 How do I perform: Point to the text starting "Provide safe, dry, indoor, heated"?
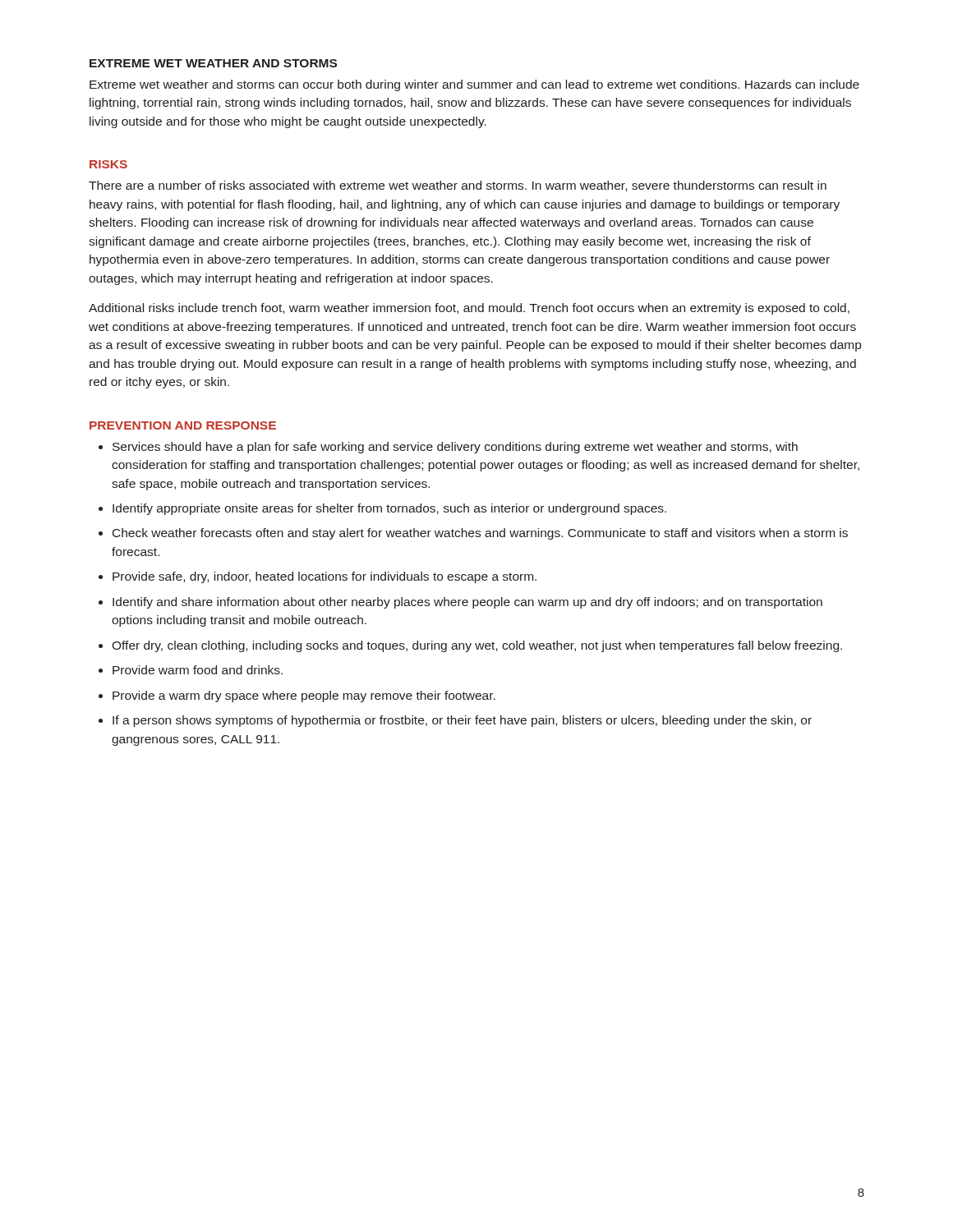[x=325, y=576]
